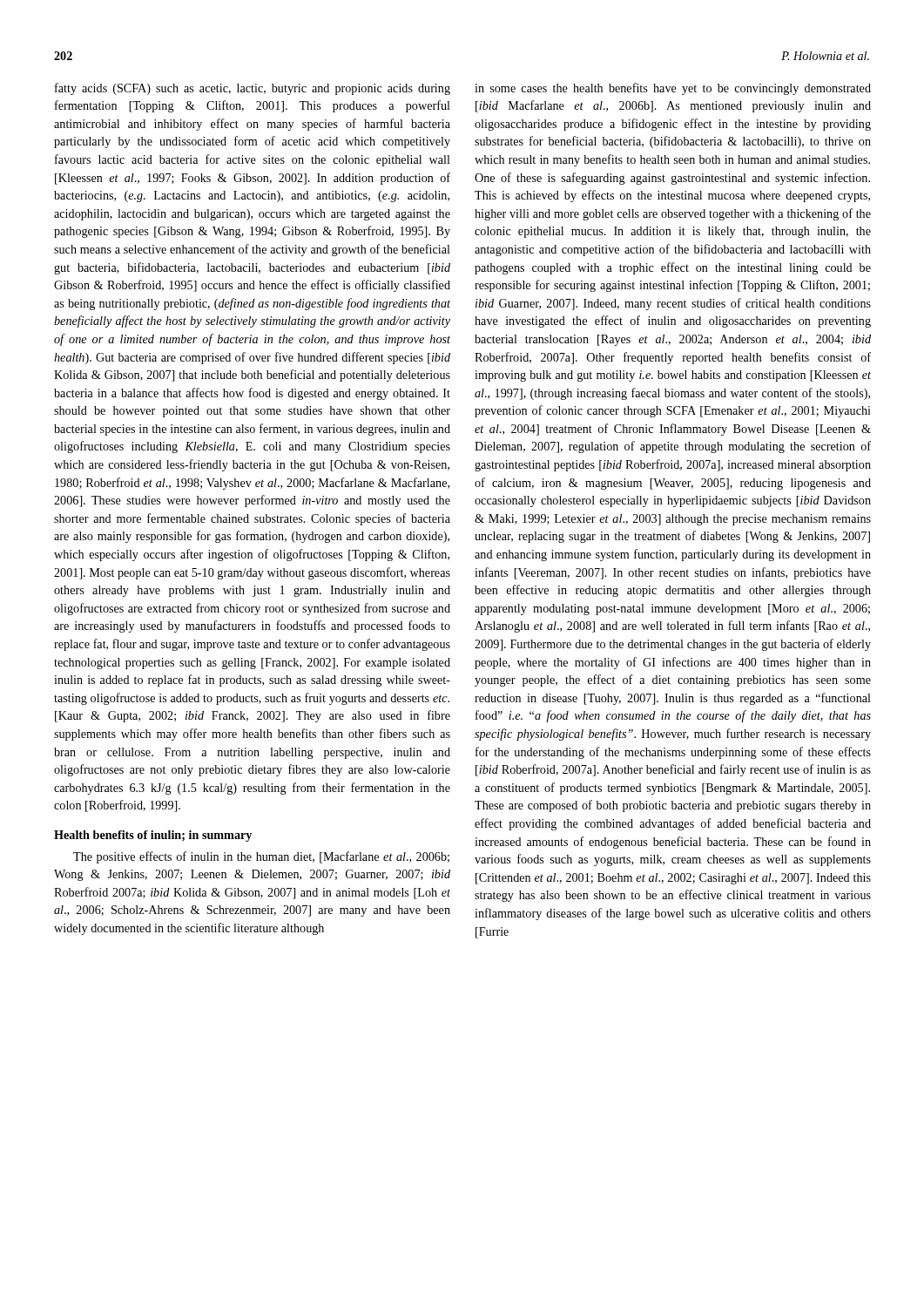This screenshot has width=924, height=1307.
Task: Find the text block containing "fatty acids (SCFA) such"
Action: pos(252,447)
